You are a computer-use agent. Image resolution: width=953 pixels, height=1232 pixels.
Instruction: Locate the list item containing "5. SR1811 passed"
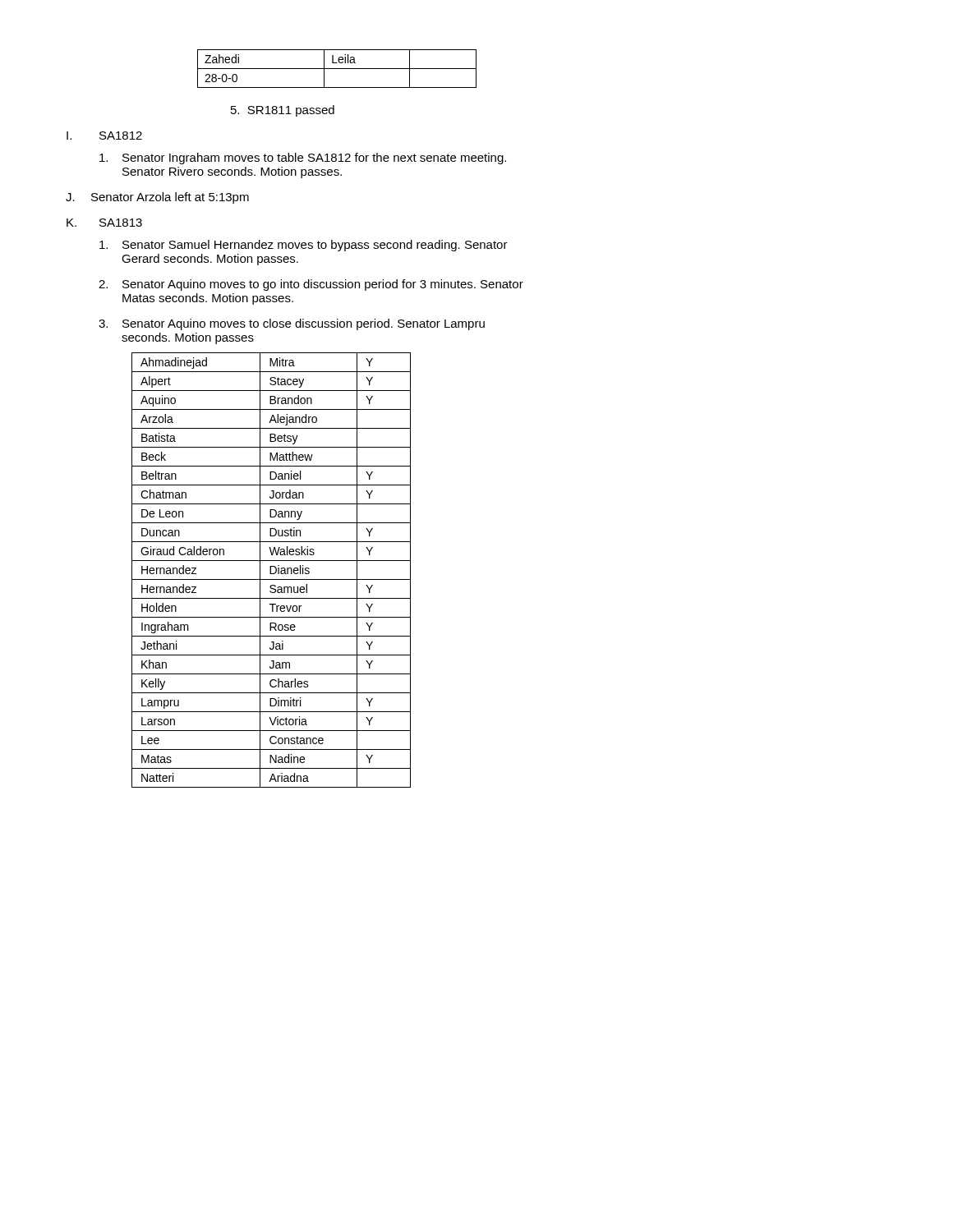pyautogui.click(x=282, y=110)
